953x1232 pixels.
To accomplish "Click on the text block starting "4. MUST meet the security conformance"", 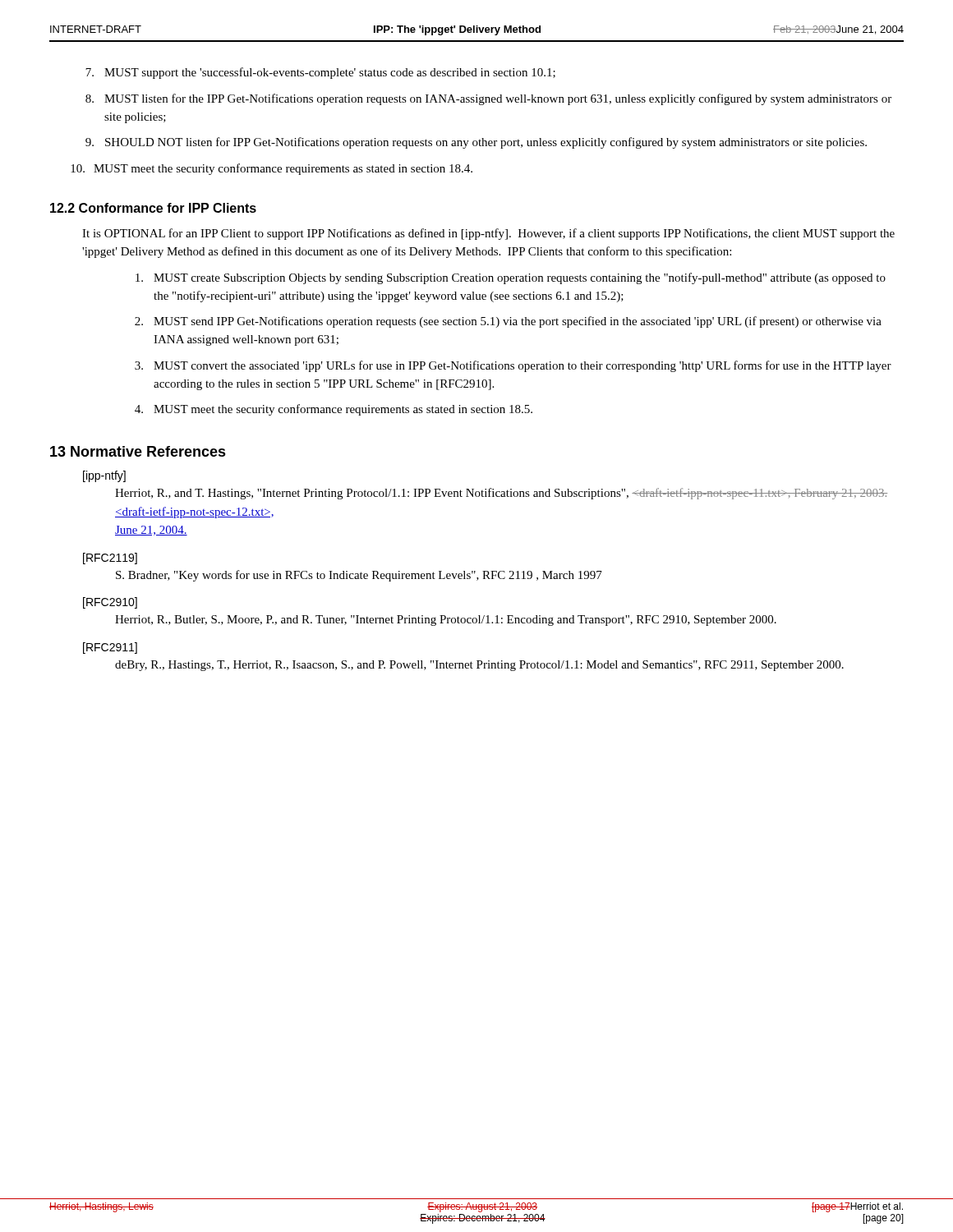I will [501, 410].
